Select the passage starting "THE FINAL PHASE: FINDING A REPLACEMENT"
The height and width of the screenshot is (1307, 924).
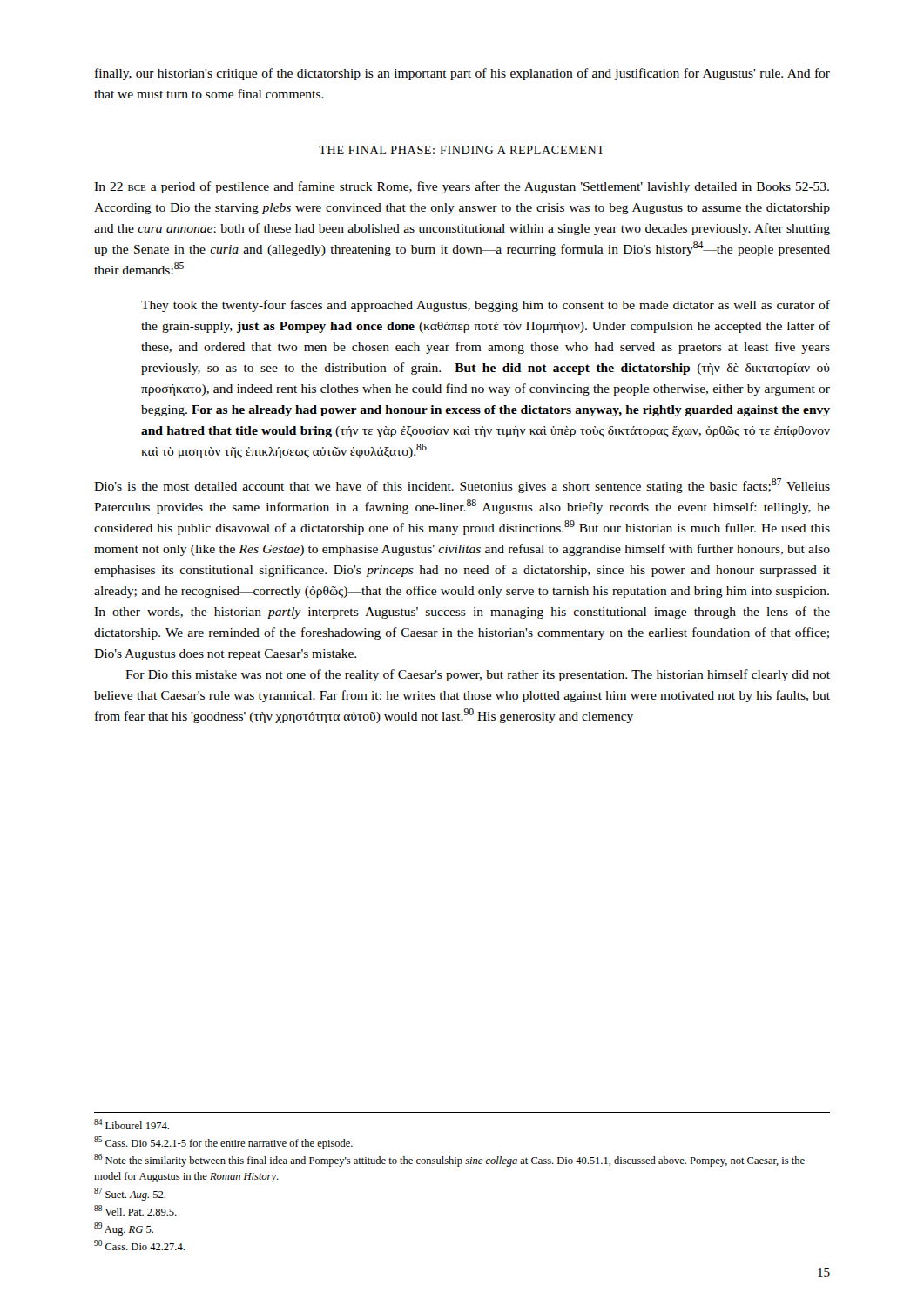pyautogui.click(x=462, y=150)
